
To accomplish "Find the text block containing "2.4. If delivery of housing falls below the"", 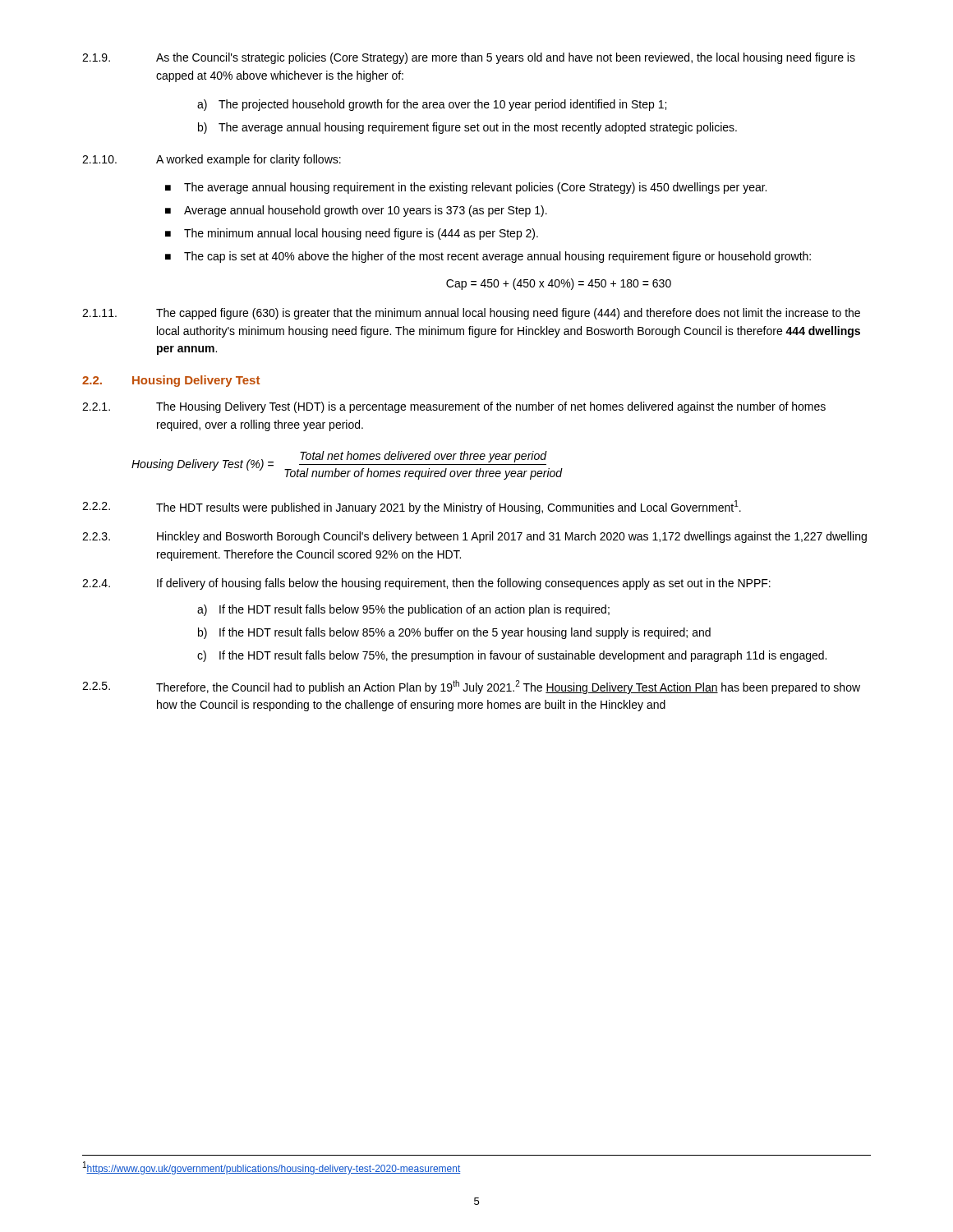I will pyautogui.click(x=476, y=584).
